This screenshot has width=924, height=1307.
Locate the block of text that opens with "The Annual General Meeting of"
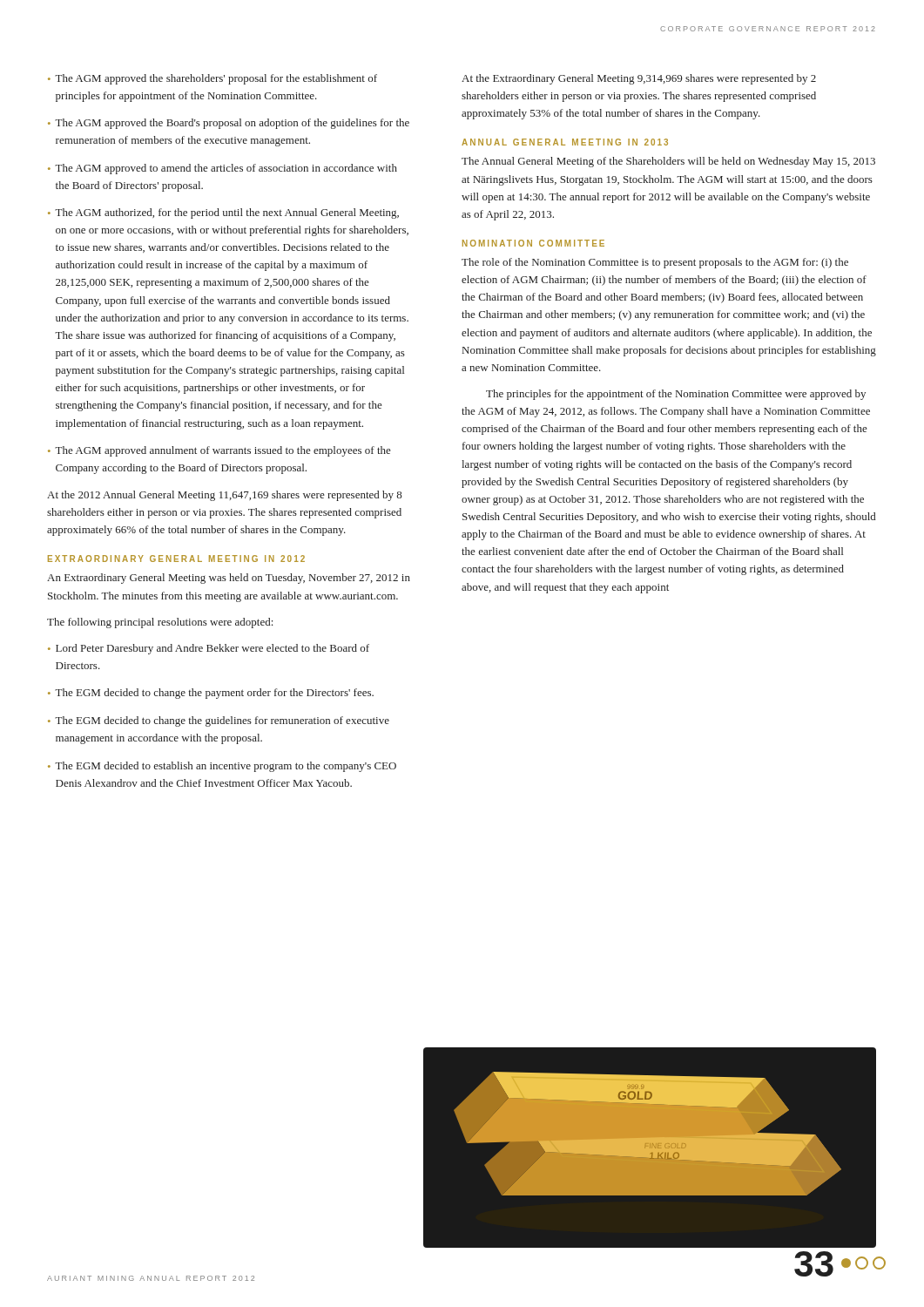click(669, 187)
